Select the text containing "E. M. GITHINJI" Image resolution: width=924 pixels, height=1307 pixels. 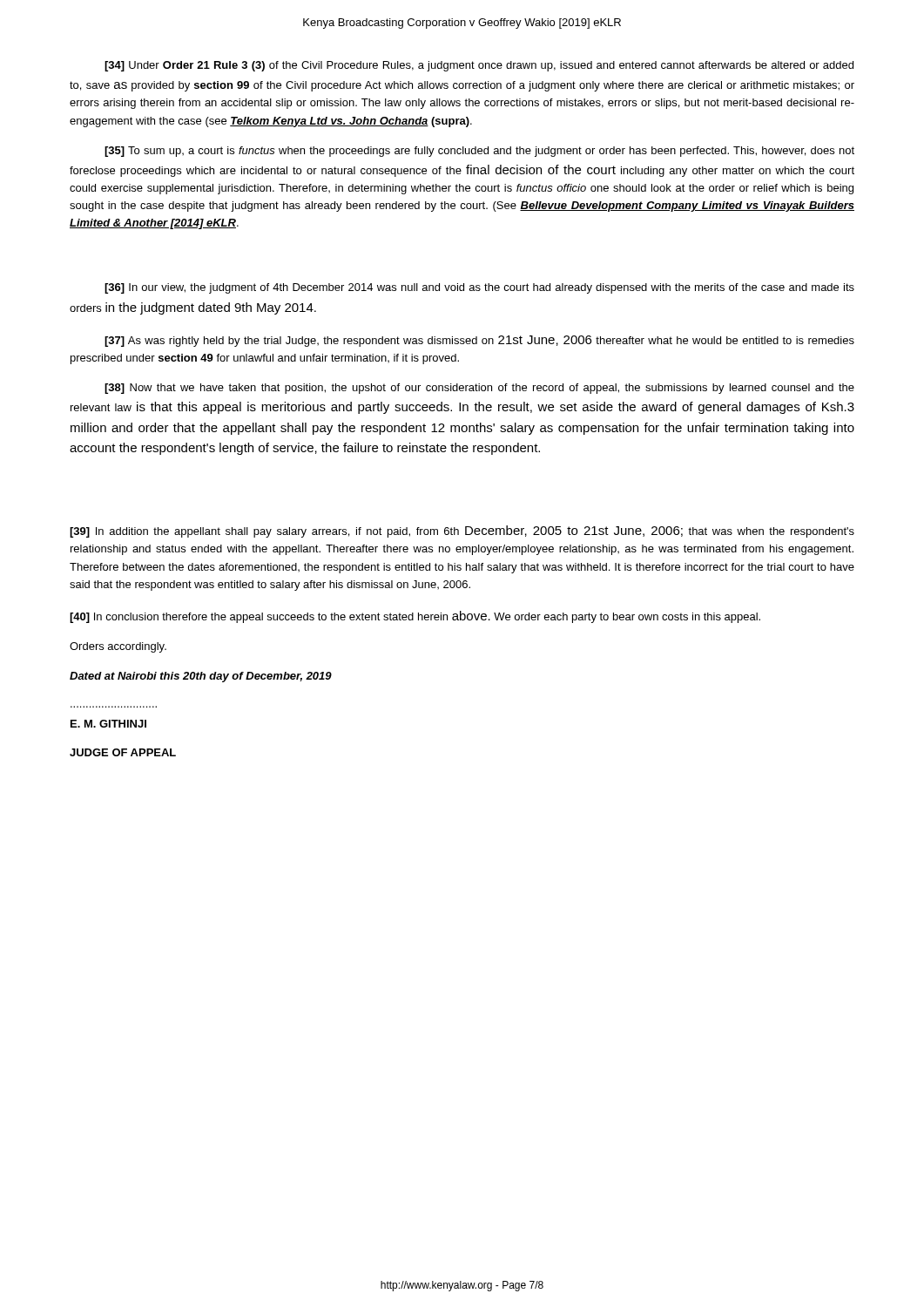(x=108, y=724)
